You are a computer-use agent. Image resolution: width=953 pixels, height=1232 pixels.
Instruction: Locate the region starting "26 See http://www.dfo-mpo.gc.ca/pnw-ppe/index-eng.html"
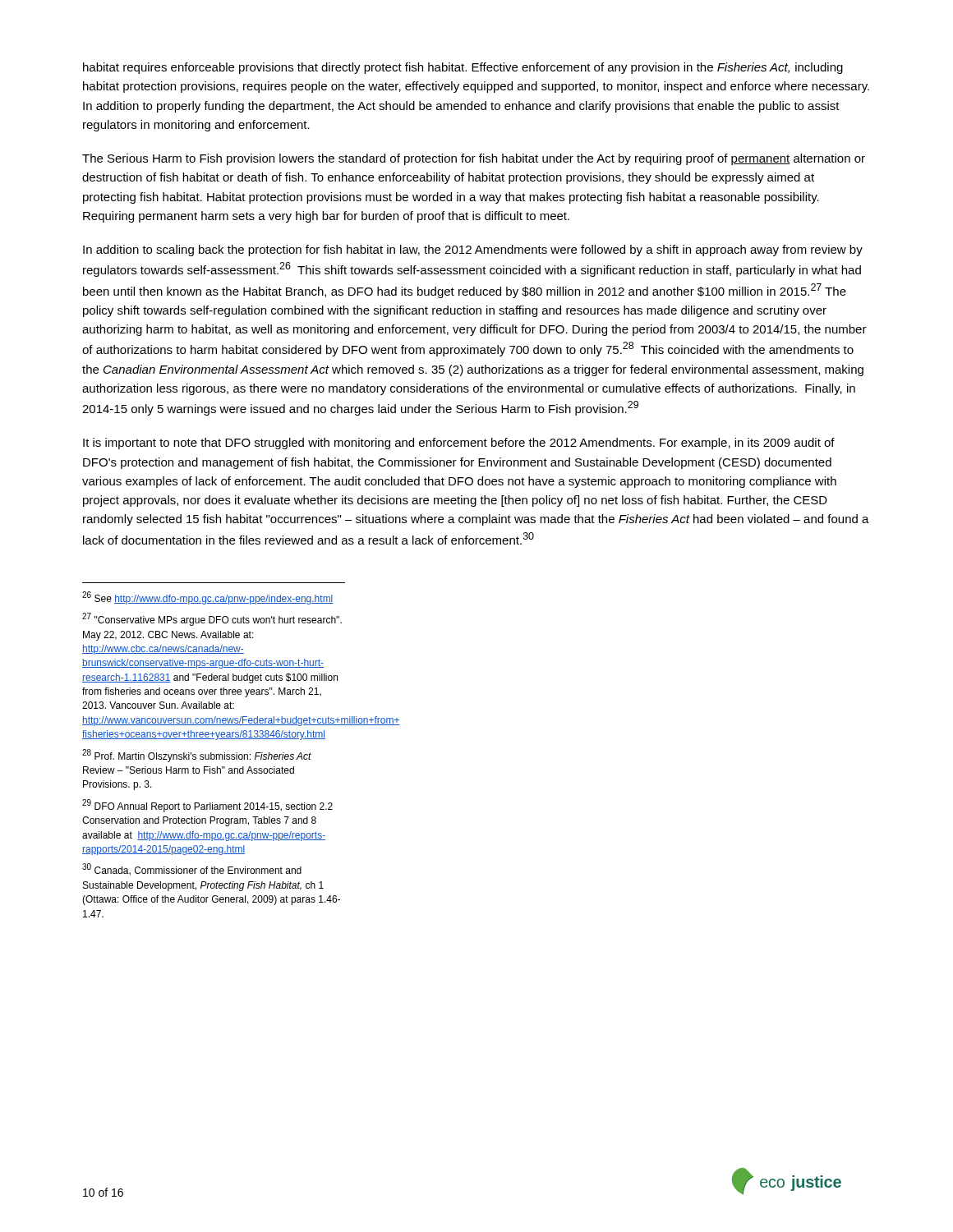(x=208, y=597)
